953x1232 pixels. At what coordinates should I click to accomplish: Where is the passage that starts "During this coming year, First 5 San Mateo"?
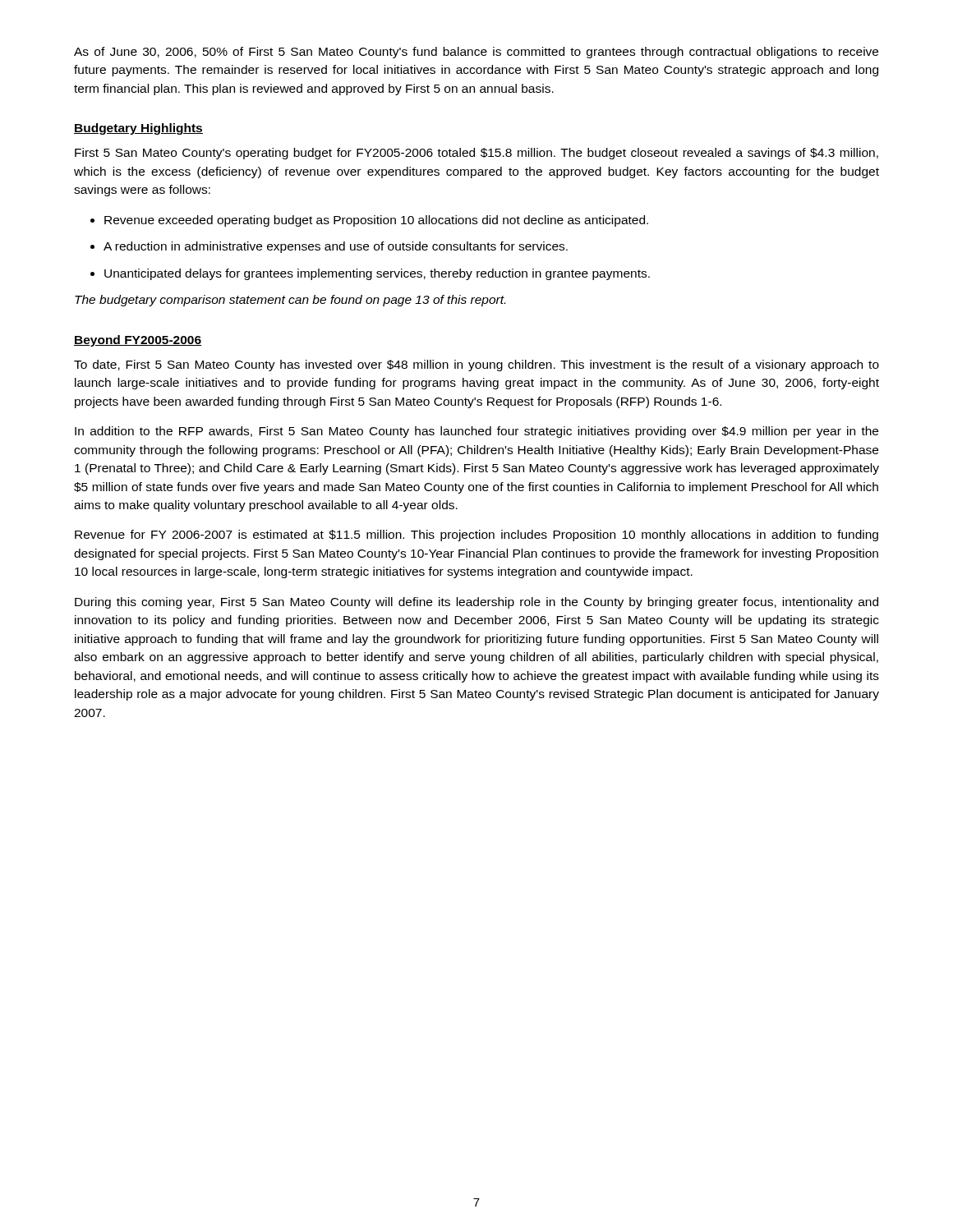[x=476, y=657]
